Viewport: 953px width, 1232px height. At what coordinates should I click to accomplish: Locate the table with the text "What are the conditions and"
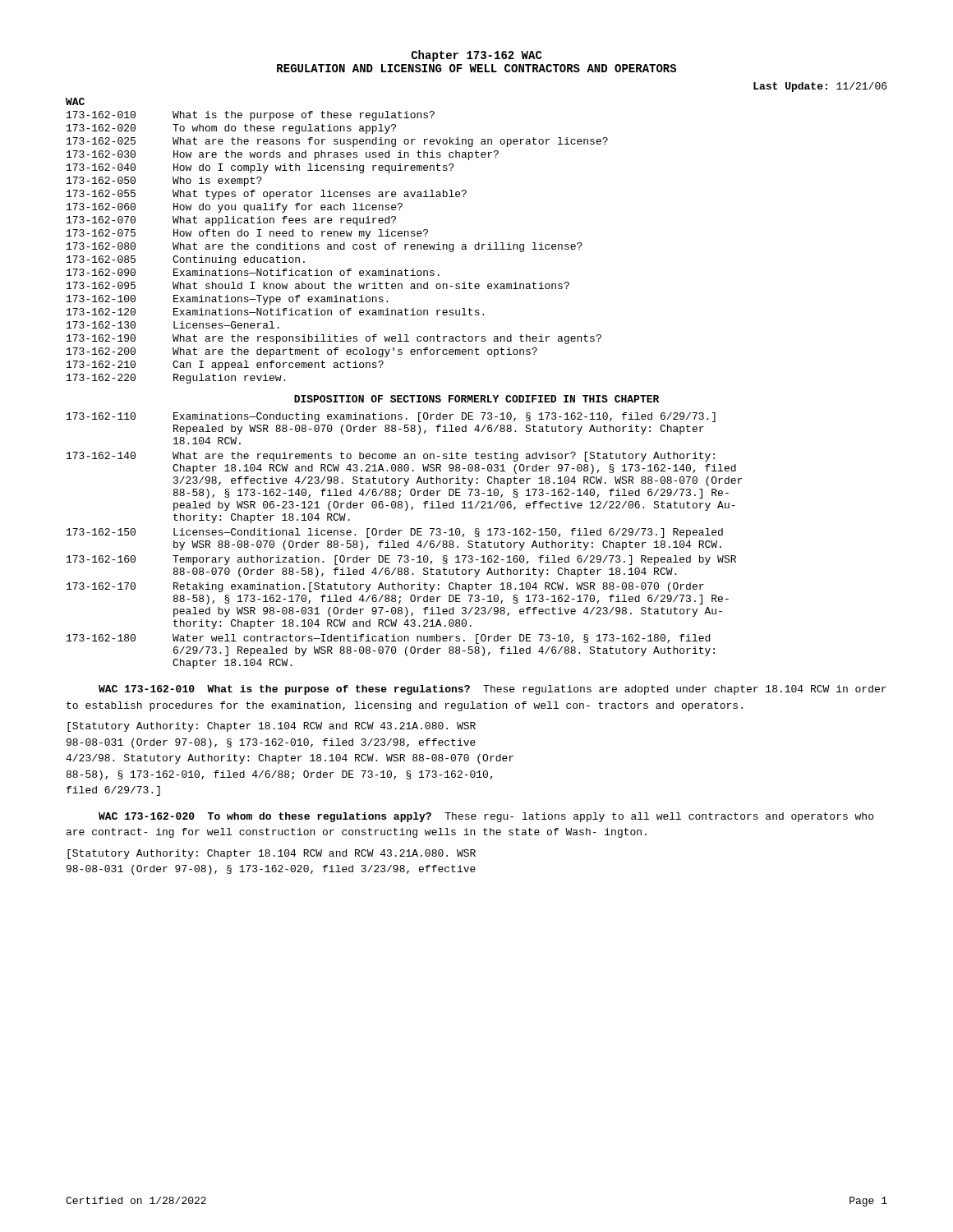click(x=476, y=241)
